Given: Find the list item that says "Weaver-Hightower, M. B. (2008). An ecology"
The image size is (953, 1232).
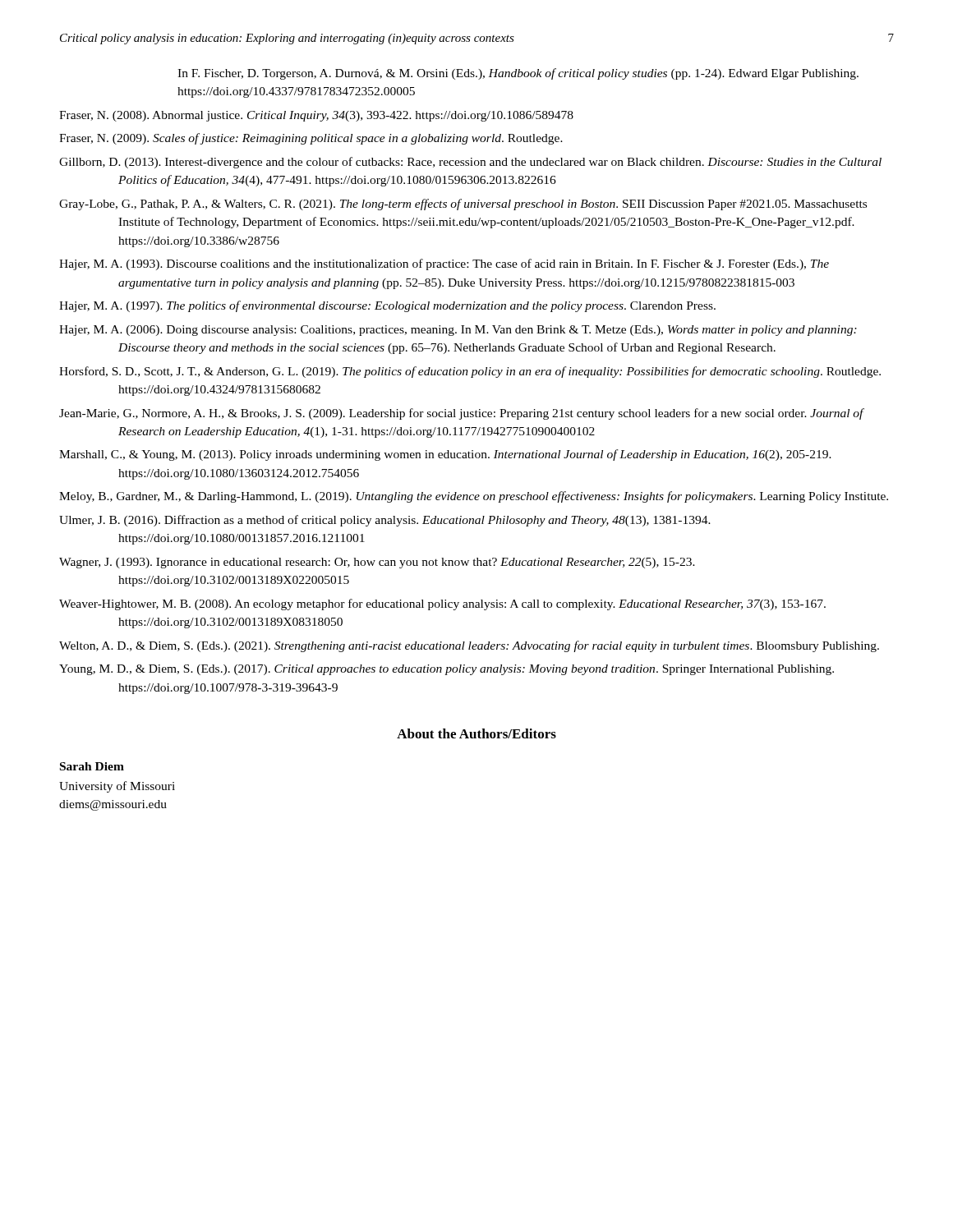Looking at the screenshot, I should pos(443,612).
